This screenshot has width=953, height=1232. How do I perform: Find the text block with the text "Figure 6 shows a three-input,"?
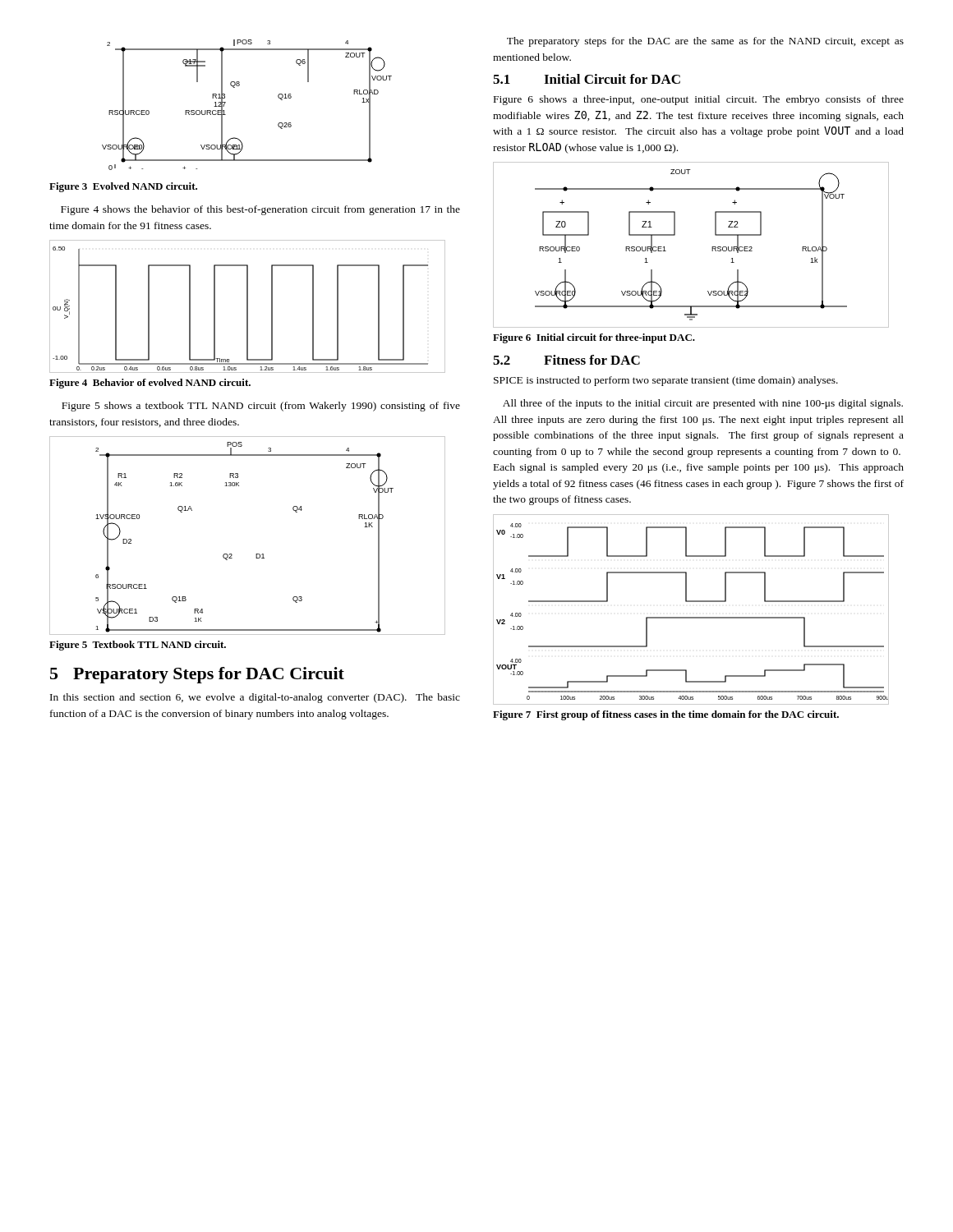click(698, 123)
